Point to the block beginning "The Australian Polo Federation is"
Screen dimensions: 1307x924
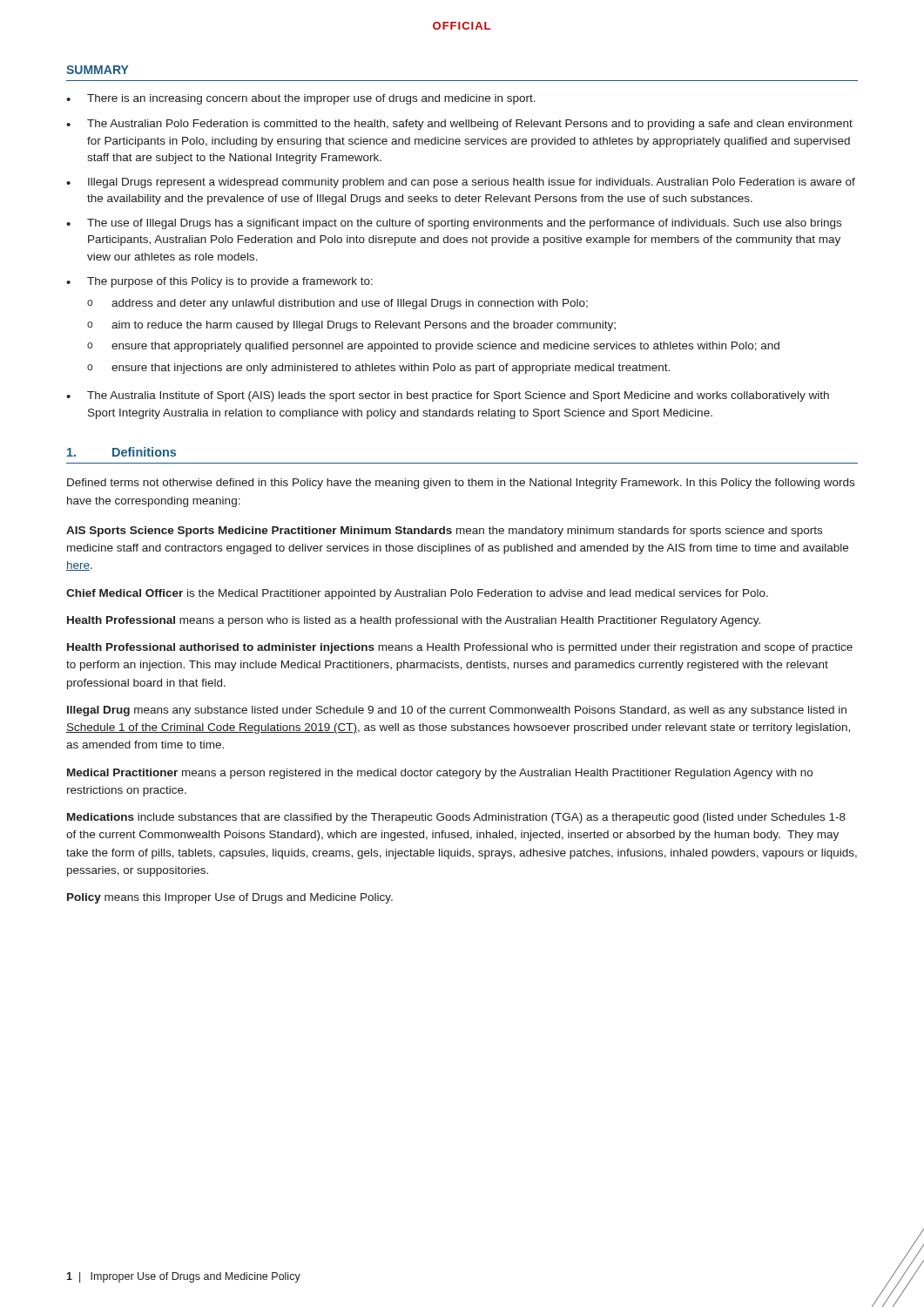point(472,141)
